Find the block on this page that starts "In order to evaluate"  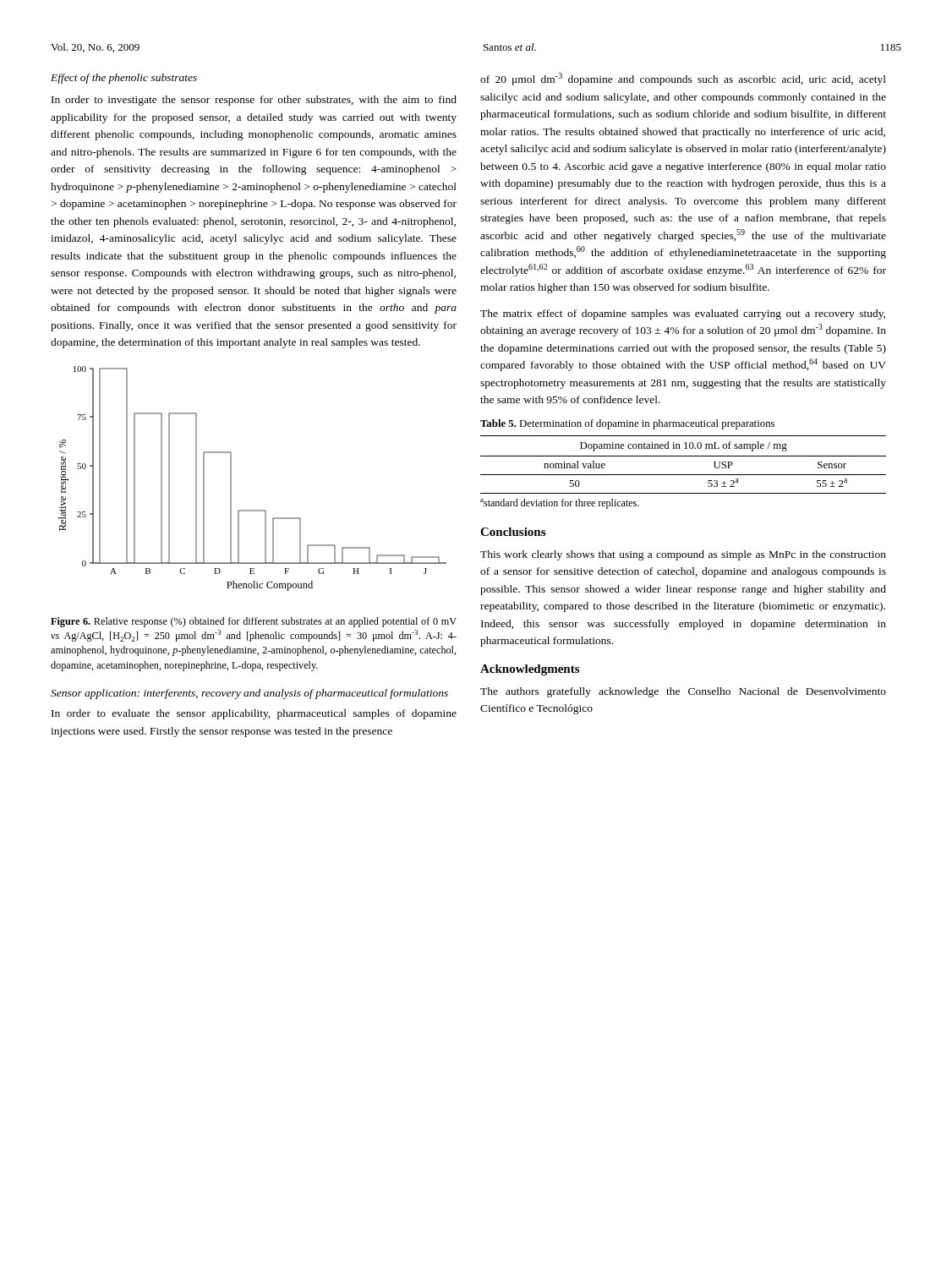pos(254,722)
